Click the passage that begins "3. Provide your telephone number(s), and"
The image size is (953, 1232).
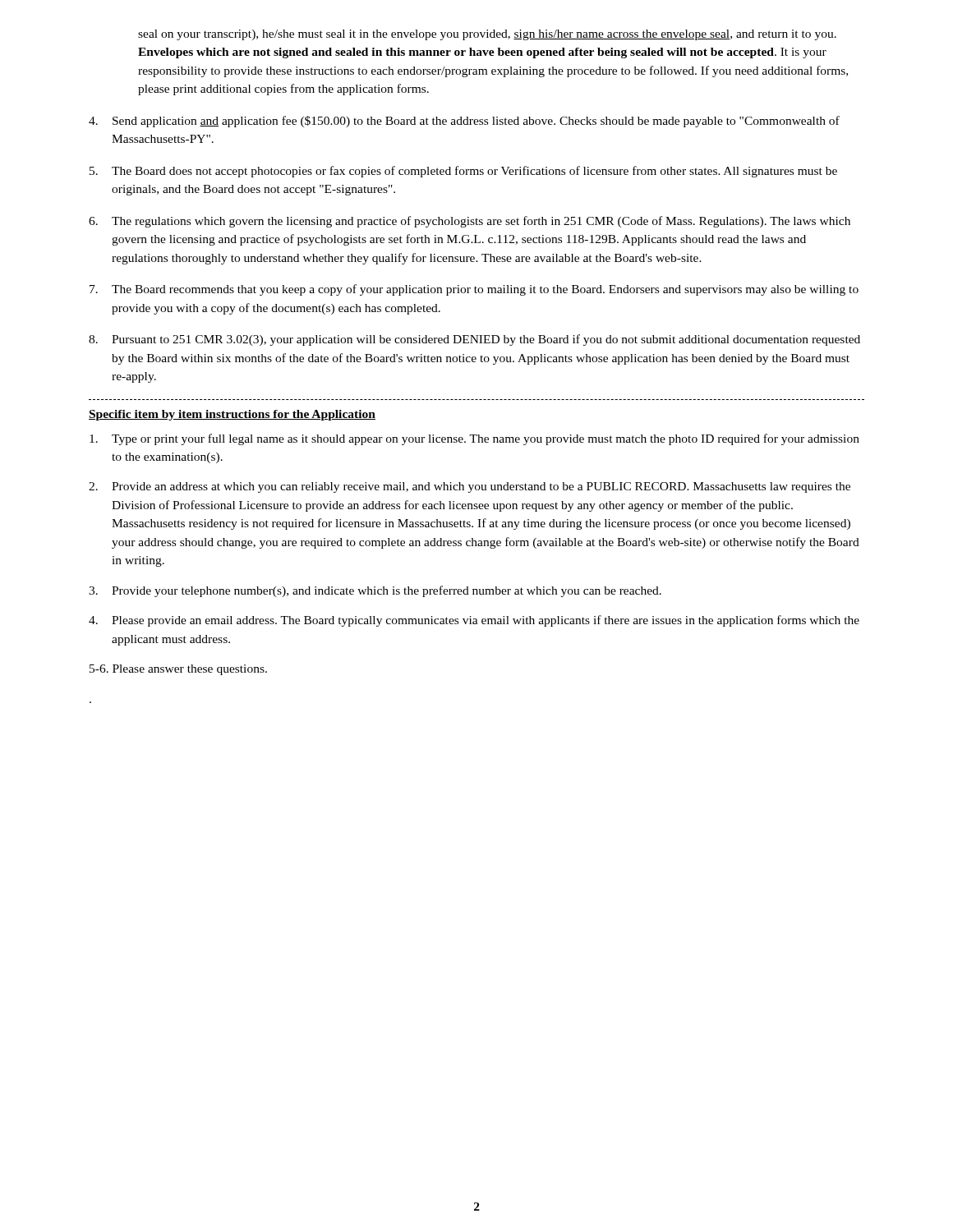(476, 591)
